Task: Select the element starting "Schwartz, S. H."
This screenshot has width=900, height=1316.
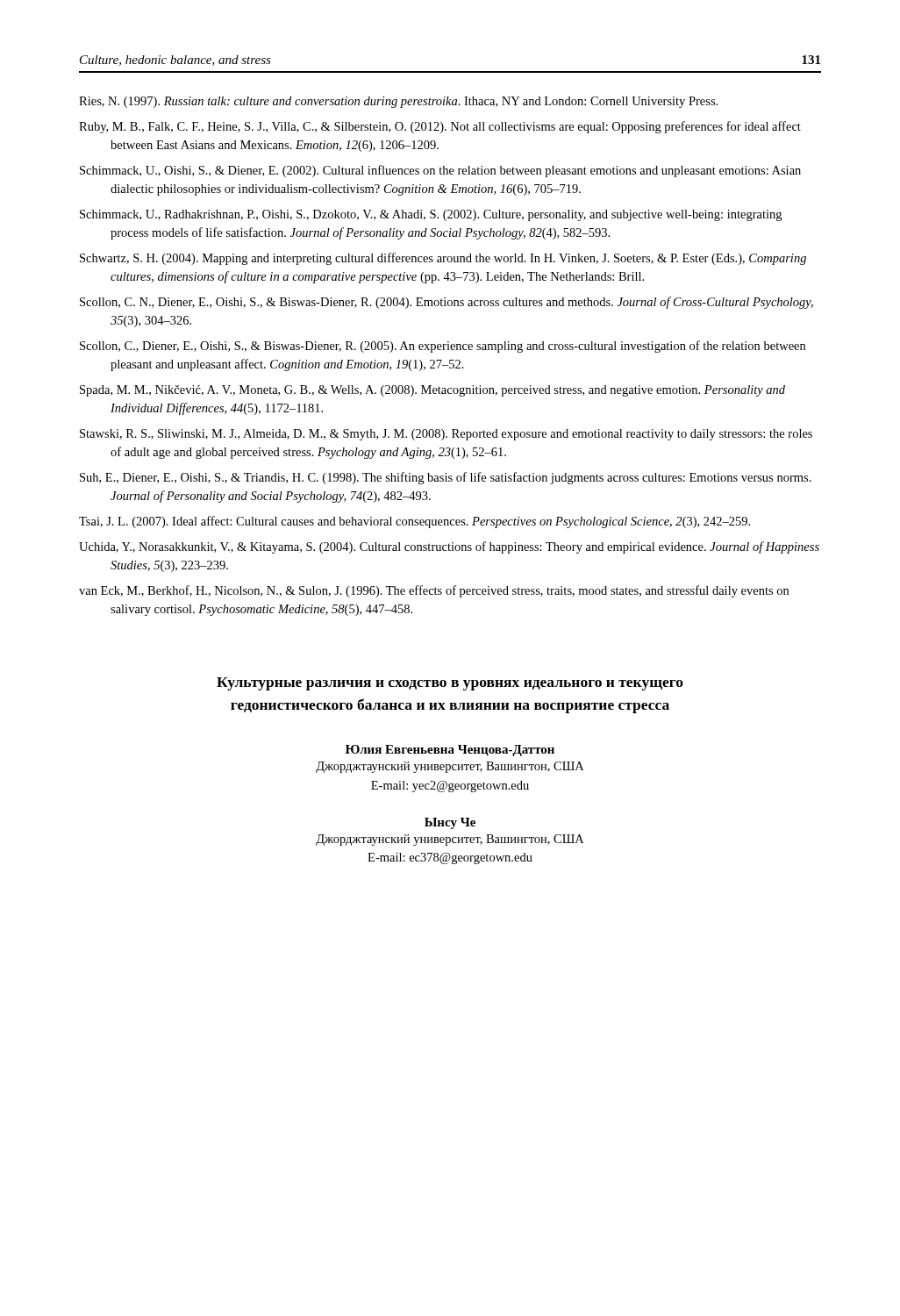Action: pos(443,267)
